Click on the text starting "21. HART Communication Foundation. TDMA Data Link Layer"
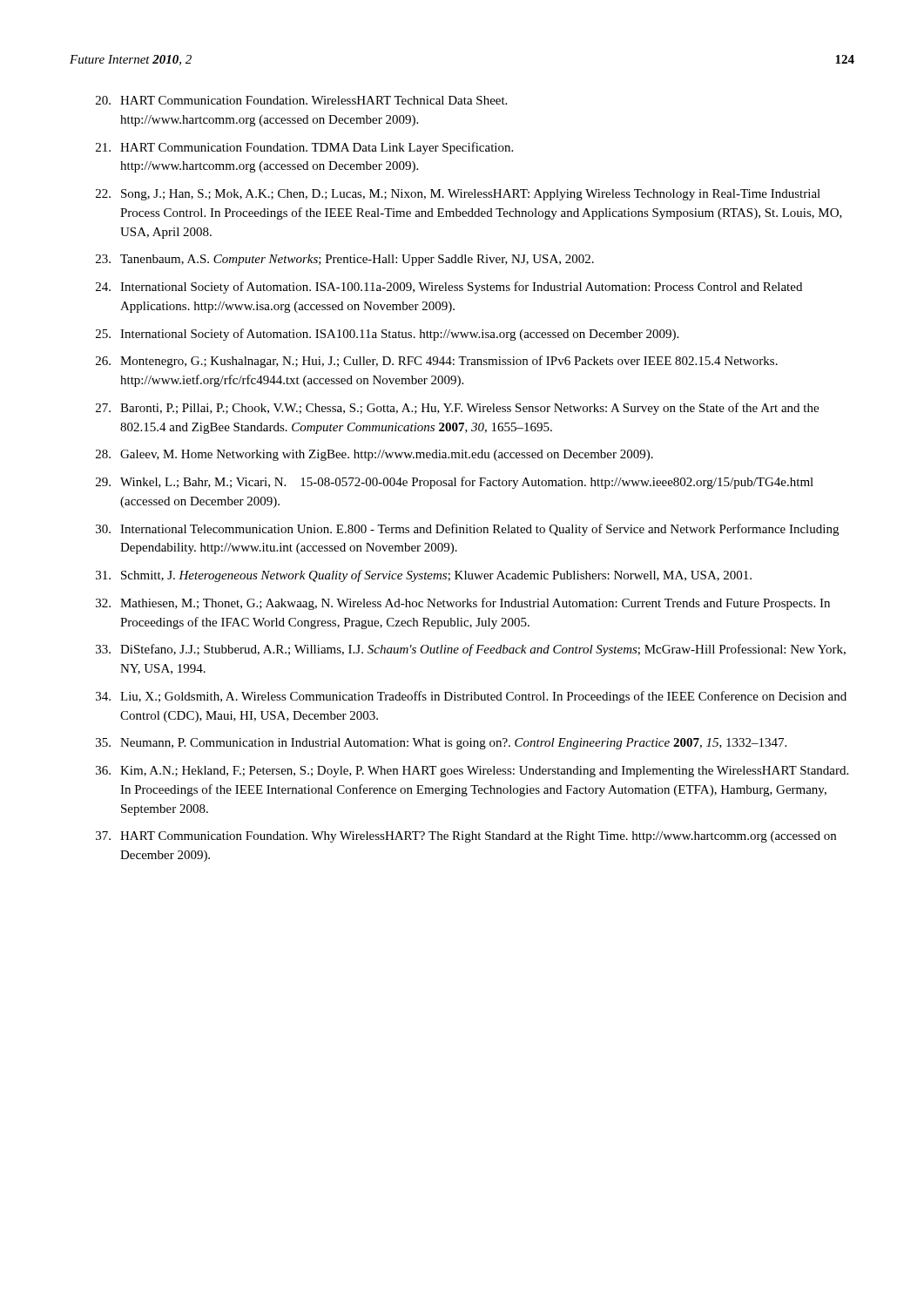The image size is (924, 1307). pos(462,157)
